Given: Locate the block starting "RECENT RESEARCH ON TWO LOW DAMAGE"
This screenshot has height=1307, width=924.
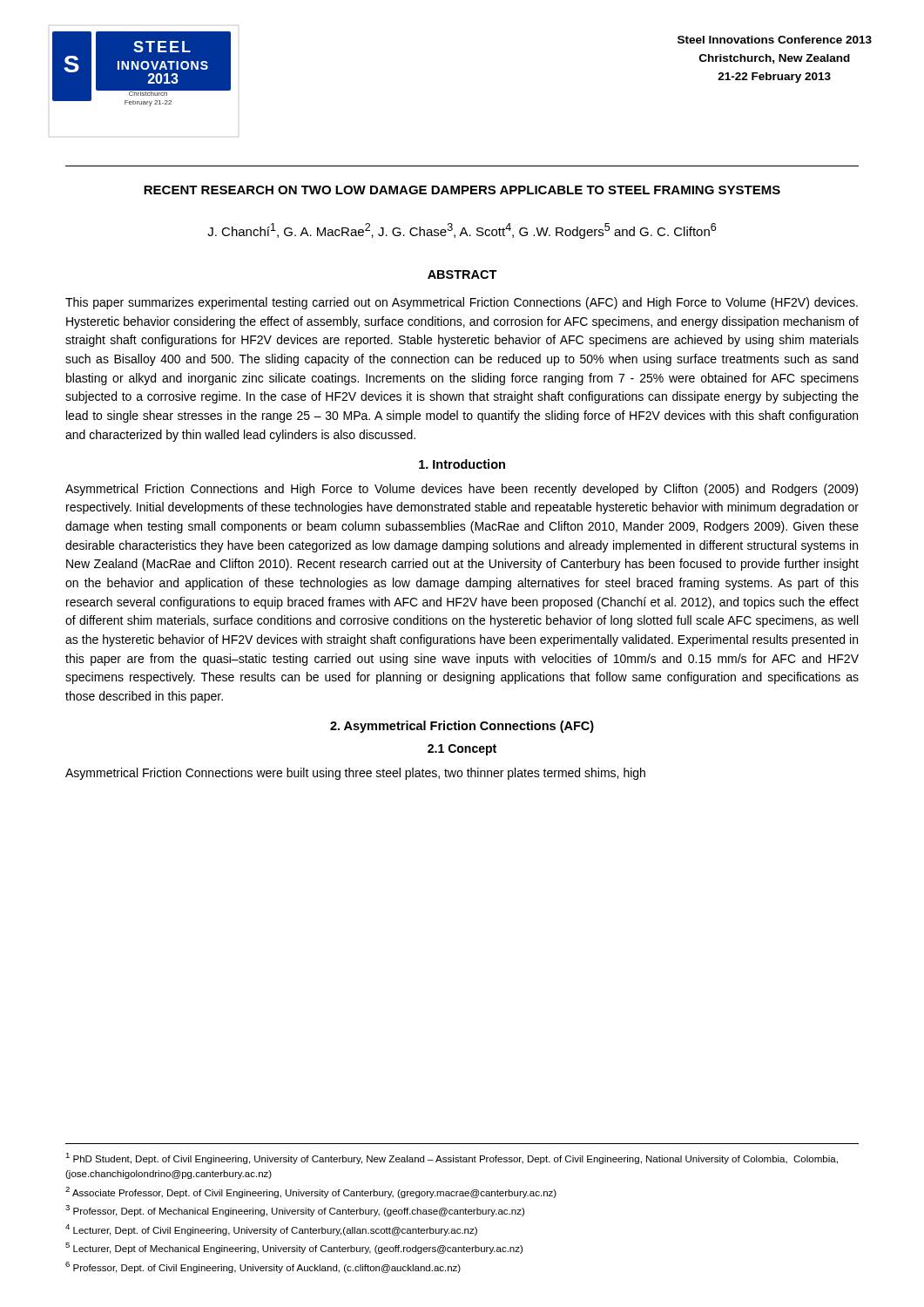Looking at the screenshot, I should click(462, 190).
